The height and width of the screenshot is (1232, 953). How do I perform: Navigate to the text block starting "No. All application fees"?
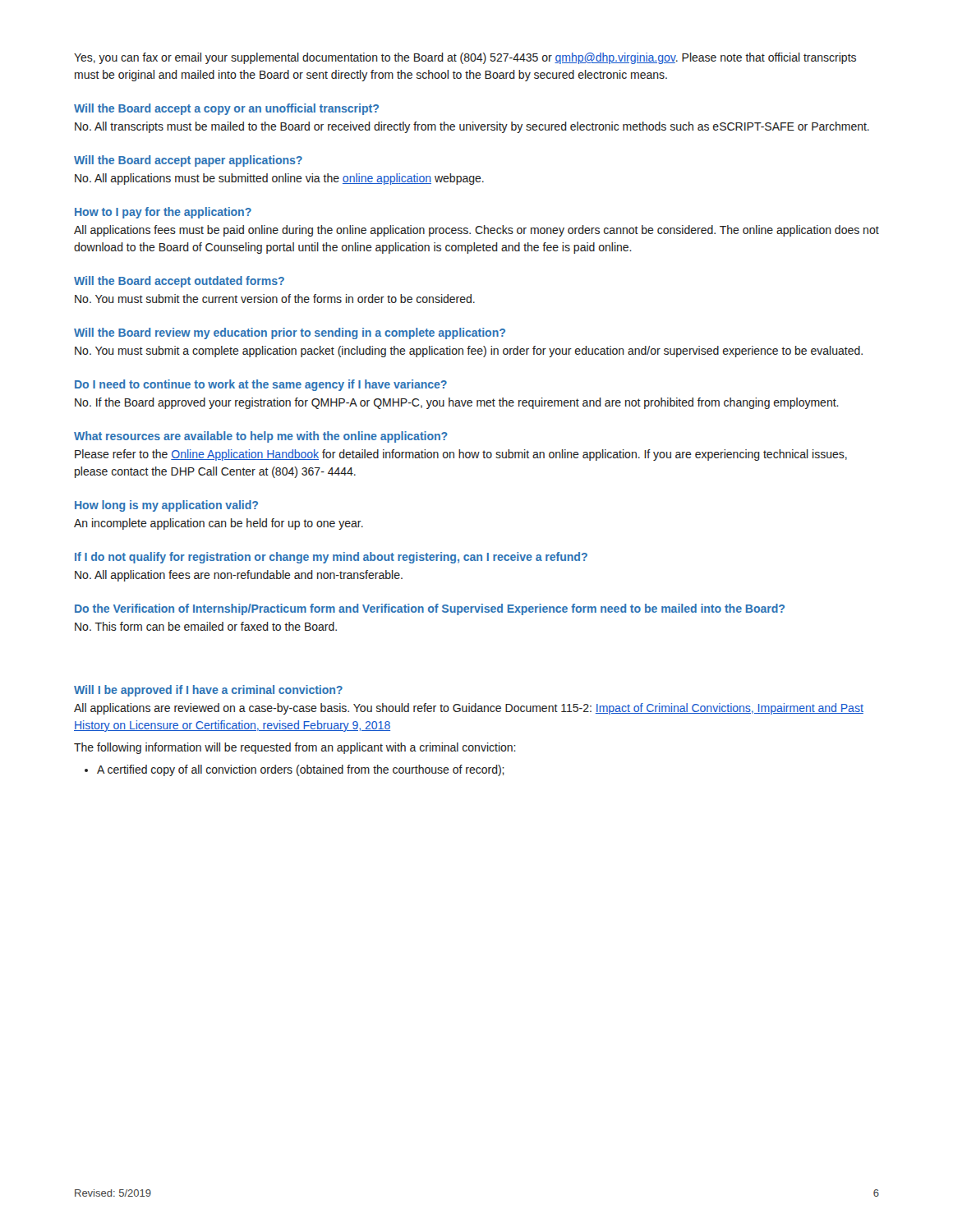(239, 575)
